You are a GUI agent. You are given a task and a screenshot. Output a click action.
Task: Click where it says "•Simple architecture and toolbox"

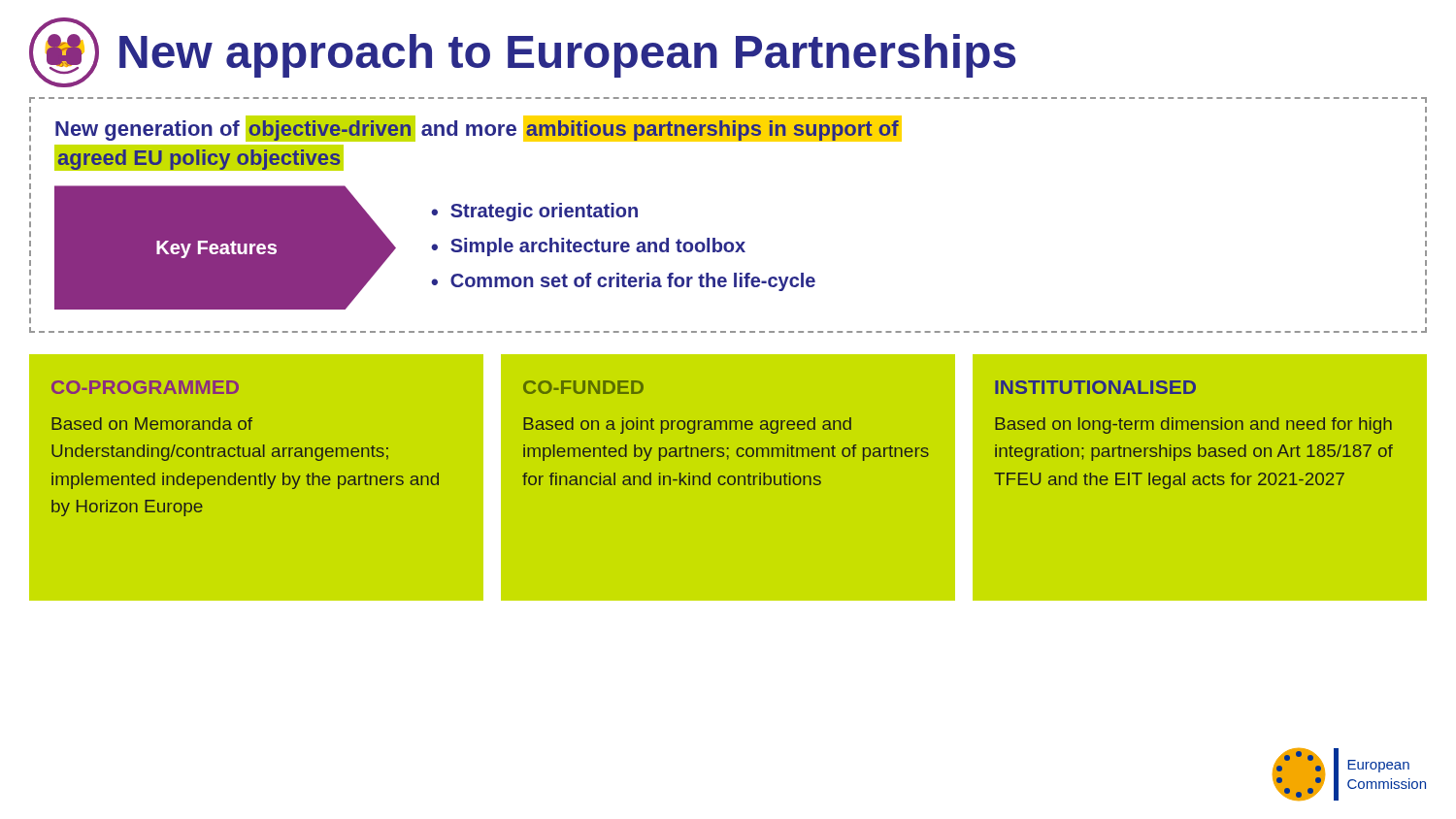click(588, 248)
